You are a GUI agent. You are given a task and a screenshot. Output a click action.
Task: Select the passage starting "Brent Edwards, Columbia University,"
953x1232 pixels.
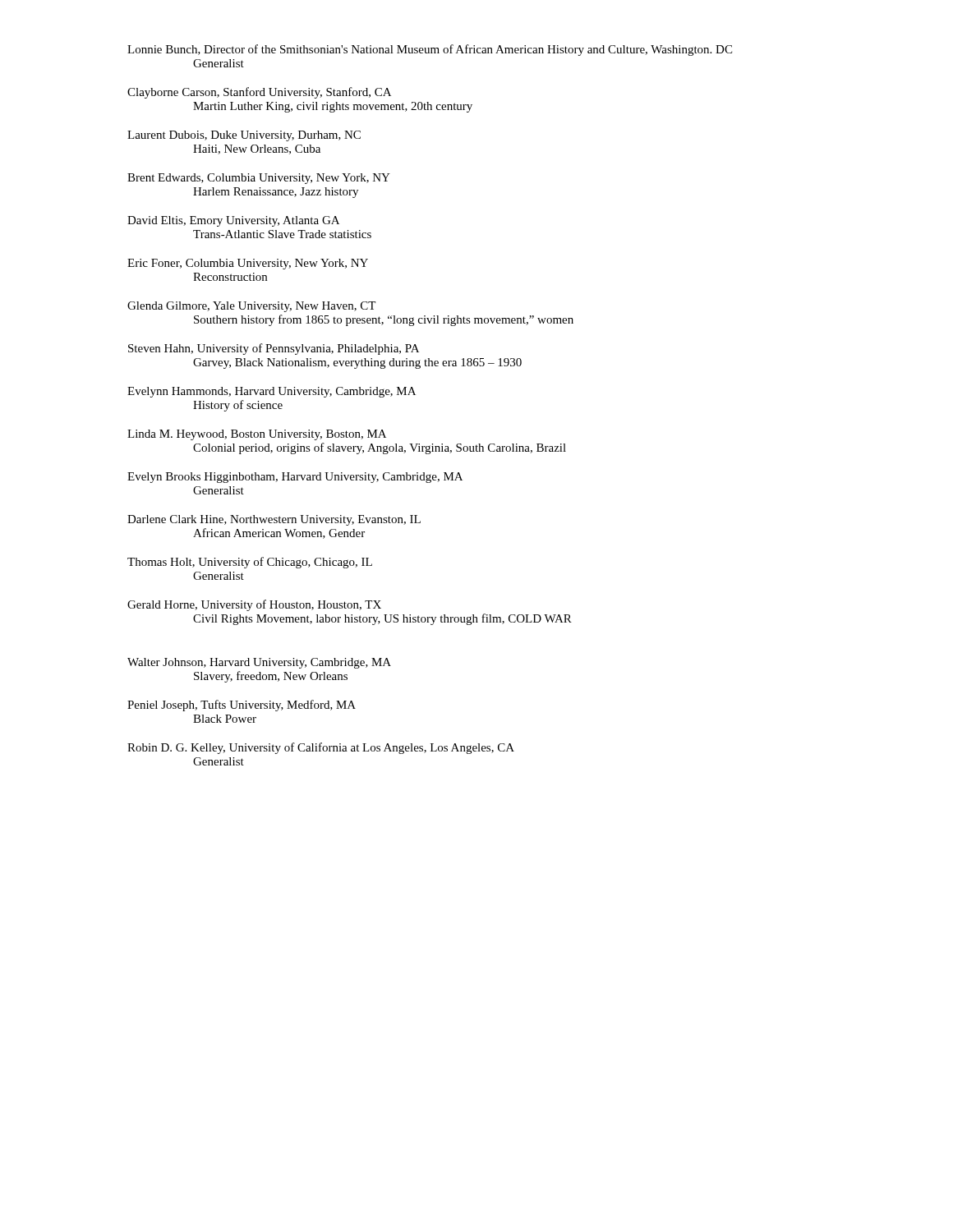pyautogui.click(x=259, y=179)
